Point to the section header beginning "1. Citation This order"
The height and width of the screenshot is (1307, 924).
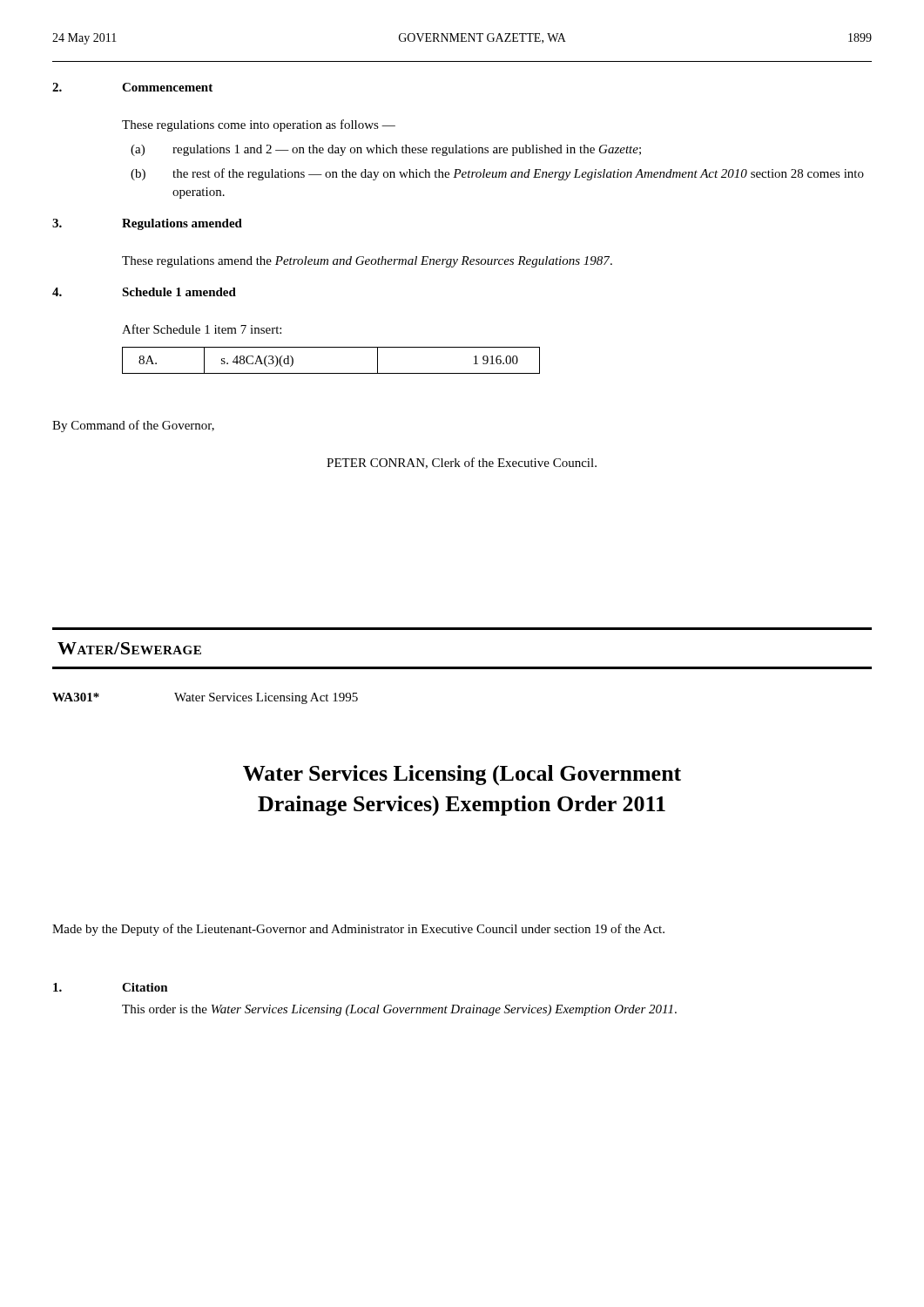(x=462, y=1000)
